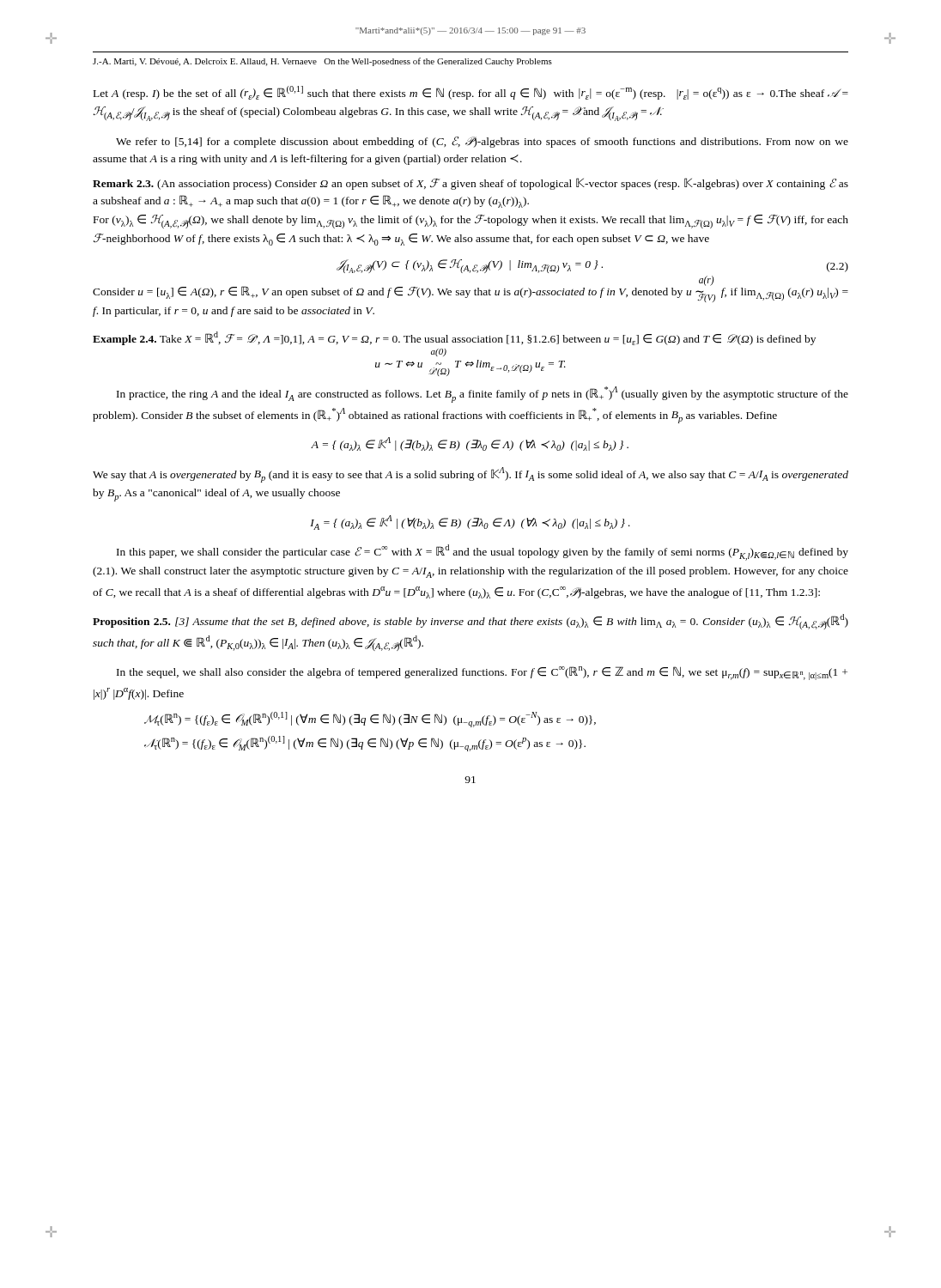Select the element starting "We refer to [5,14]"
941x1288 pixels.
click(470, 150)
